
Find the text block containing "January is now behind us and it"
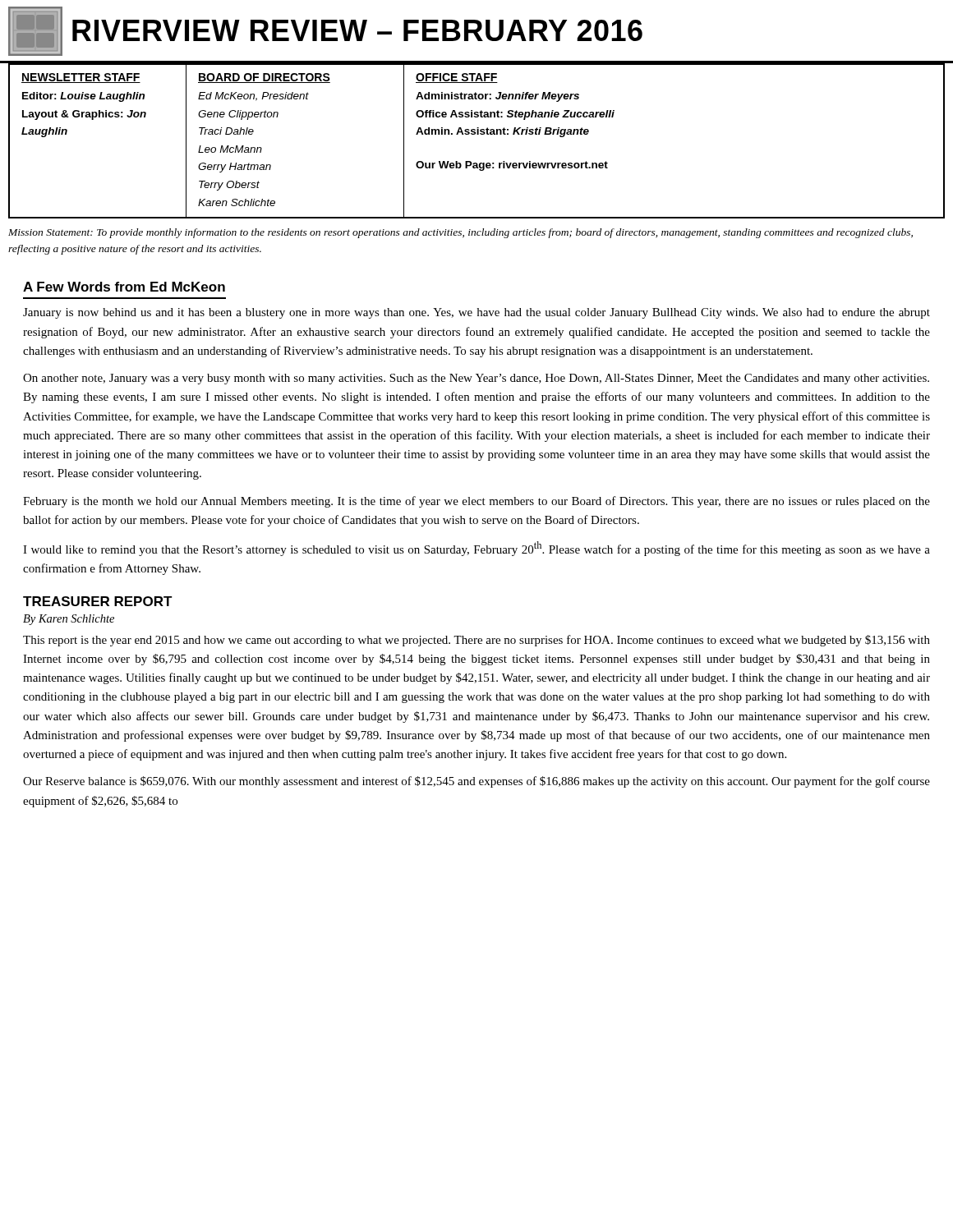point(476,332)
